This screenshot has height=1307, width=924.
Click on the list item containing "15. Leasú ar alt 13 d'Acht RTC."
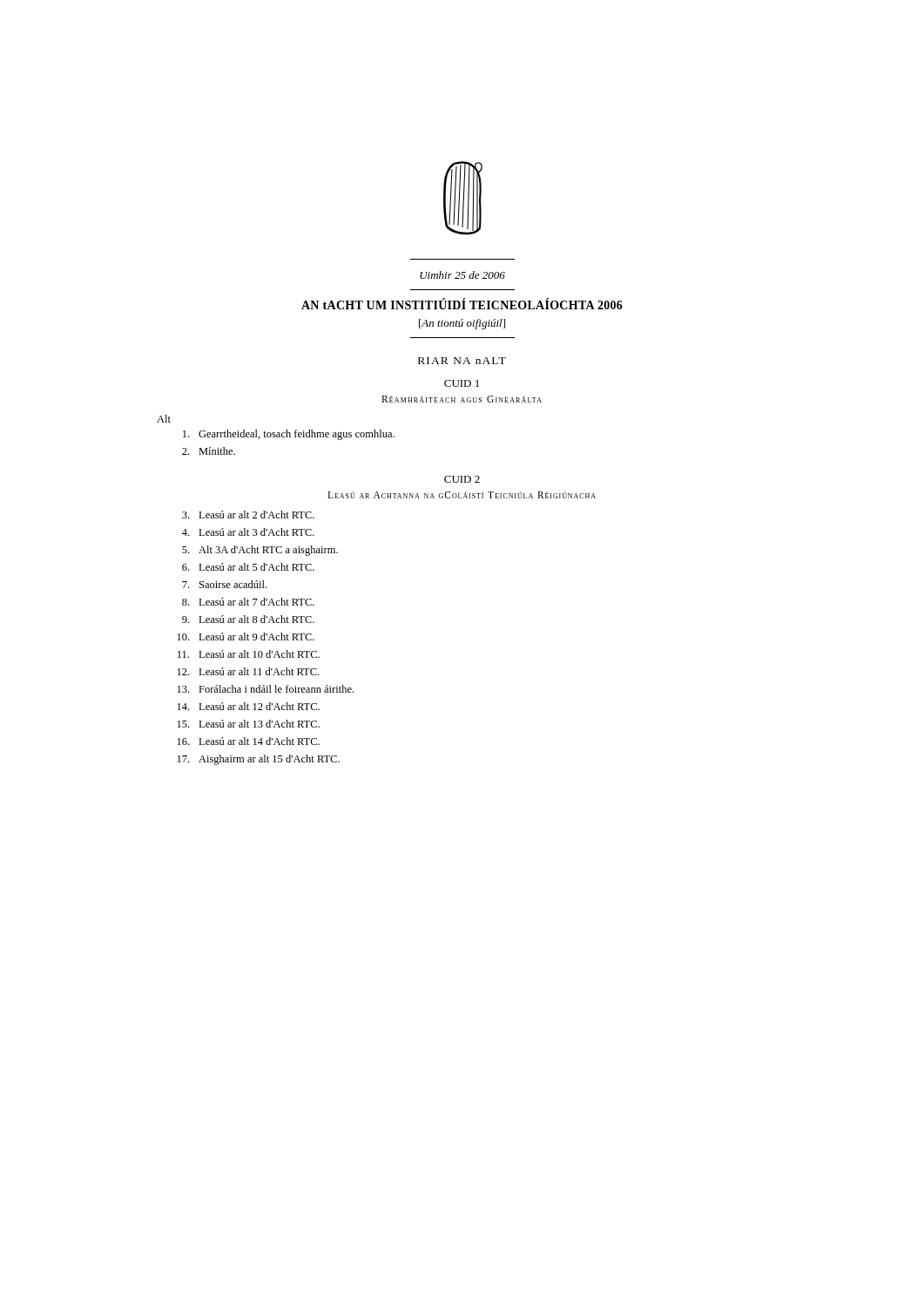(249, 724)
